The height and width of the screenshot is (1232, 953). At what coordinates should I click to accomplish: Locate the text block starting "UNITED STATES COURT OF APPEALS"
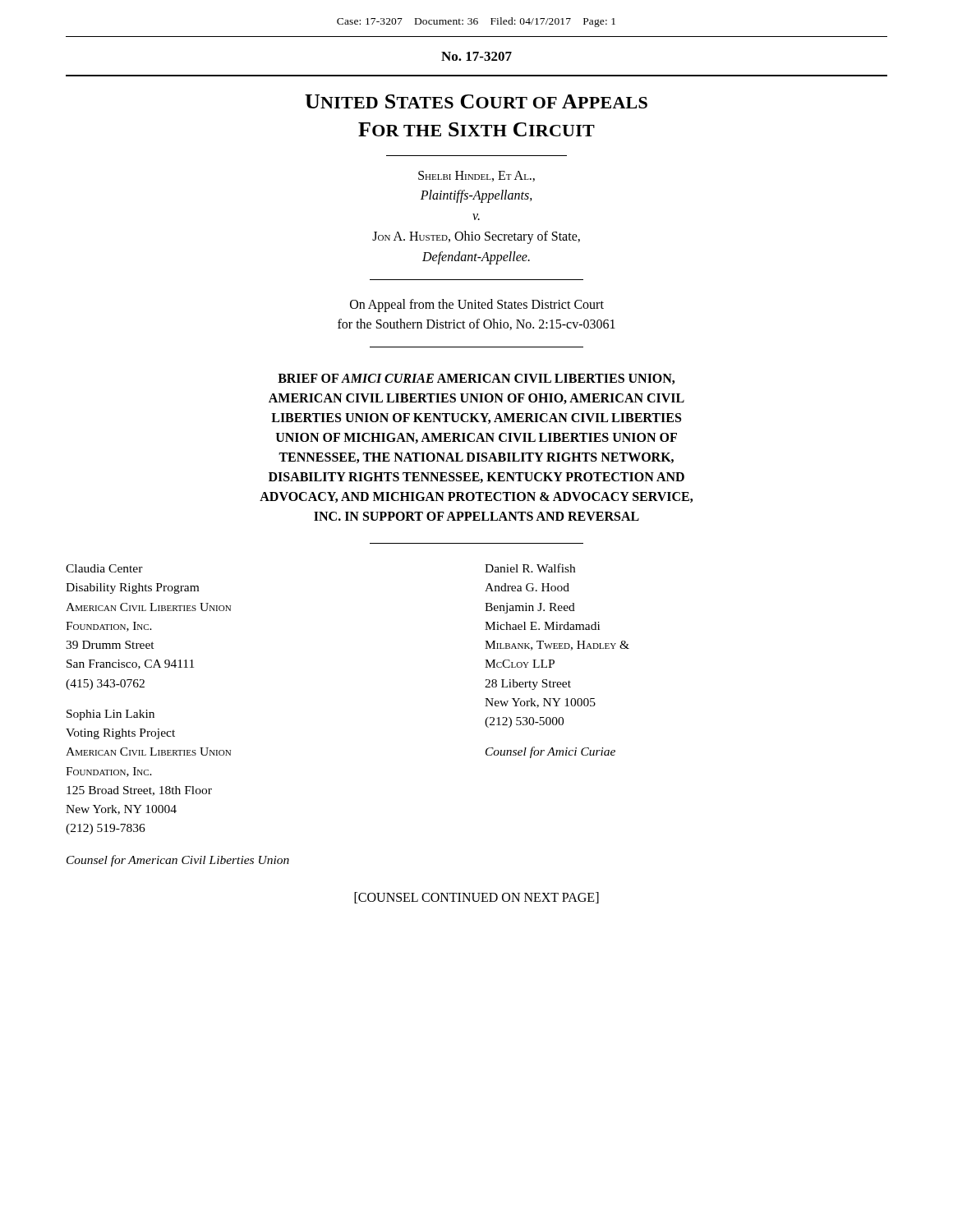tap(476, 115)
